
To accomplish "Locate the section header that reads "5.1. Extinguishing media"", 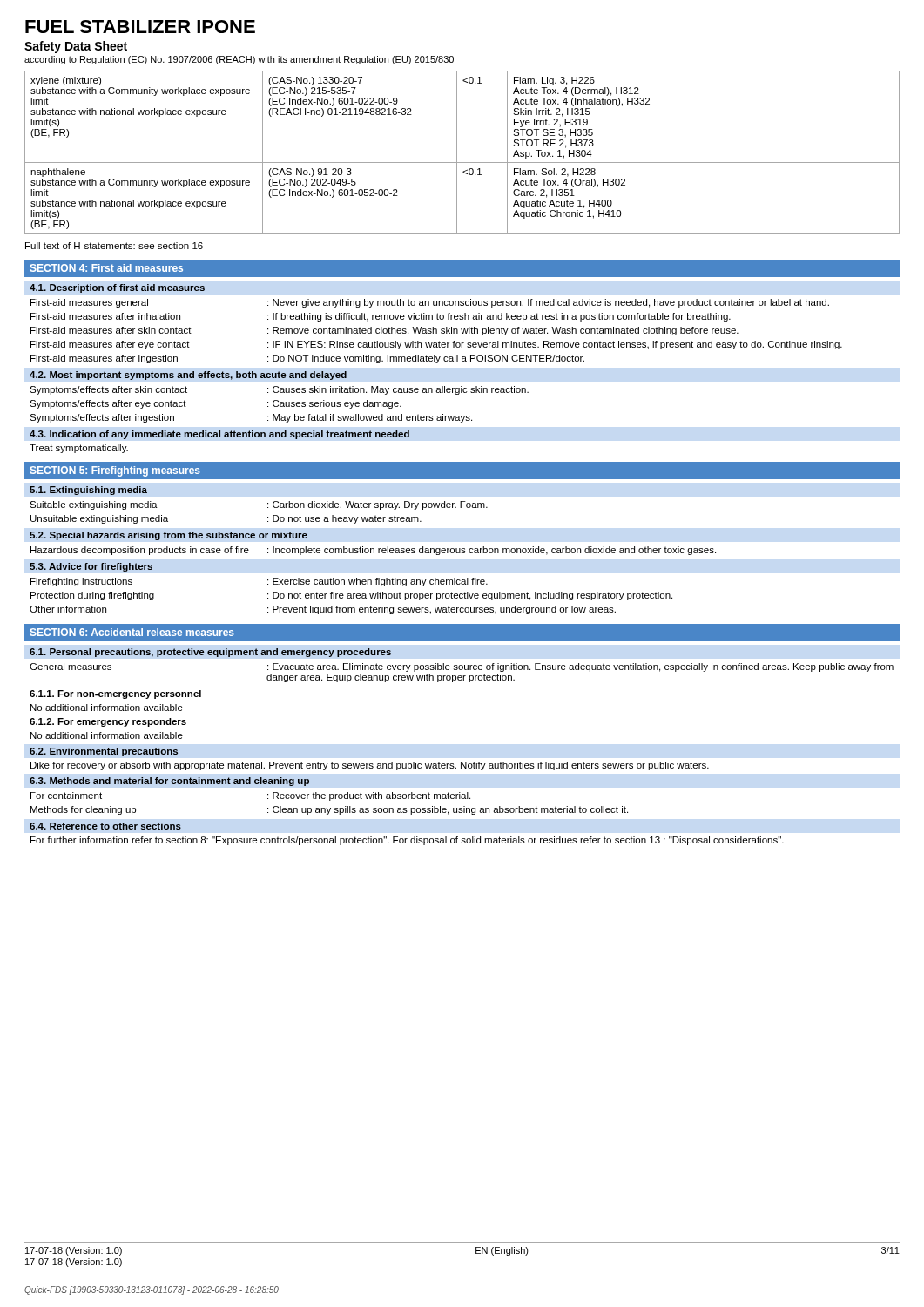I will click(x=88, y=490).
